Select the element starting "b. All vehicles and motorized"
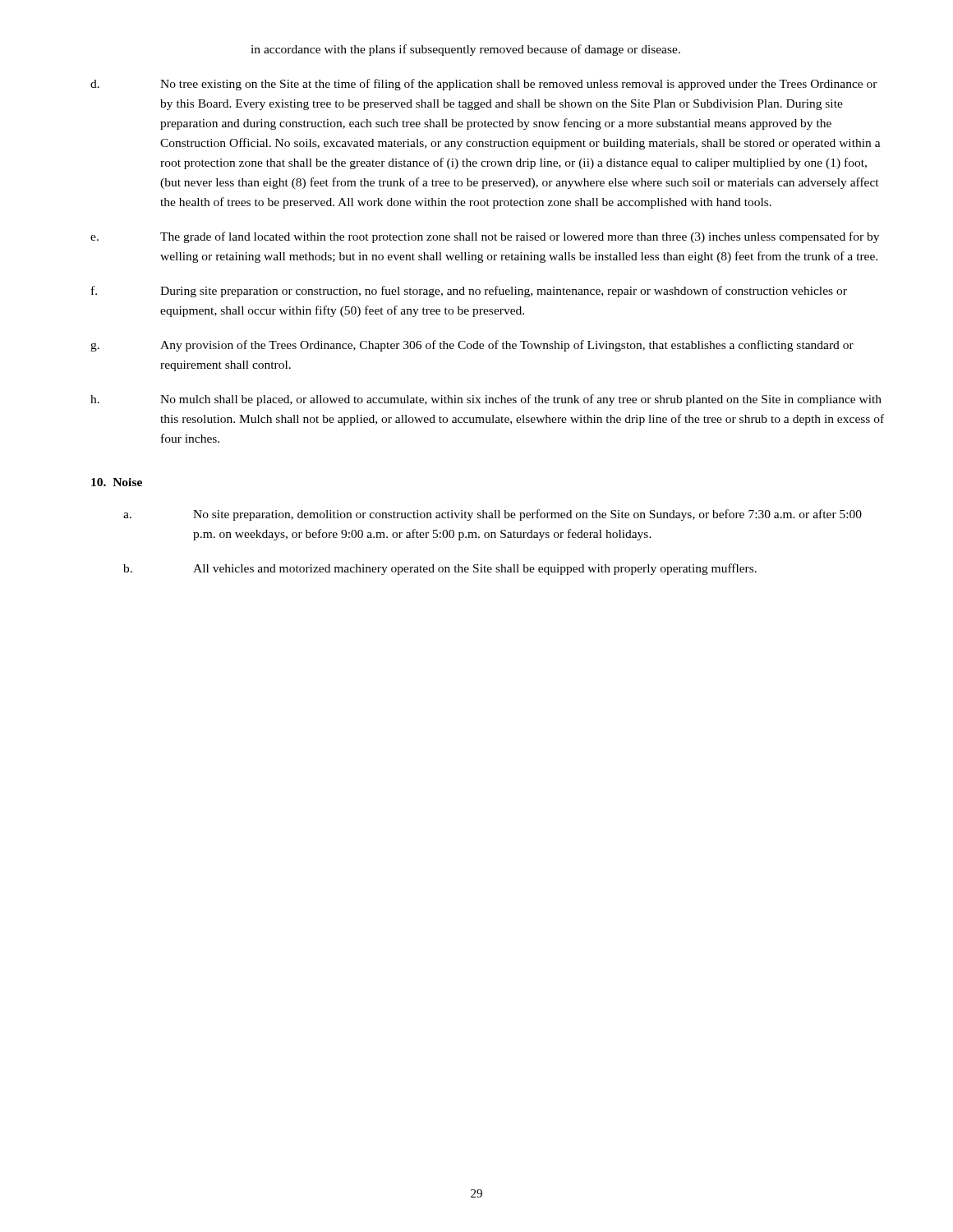This screenshot has width=953, height=1232. point(489,569)
